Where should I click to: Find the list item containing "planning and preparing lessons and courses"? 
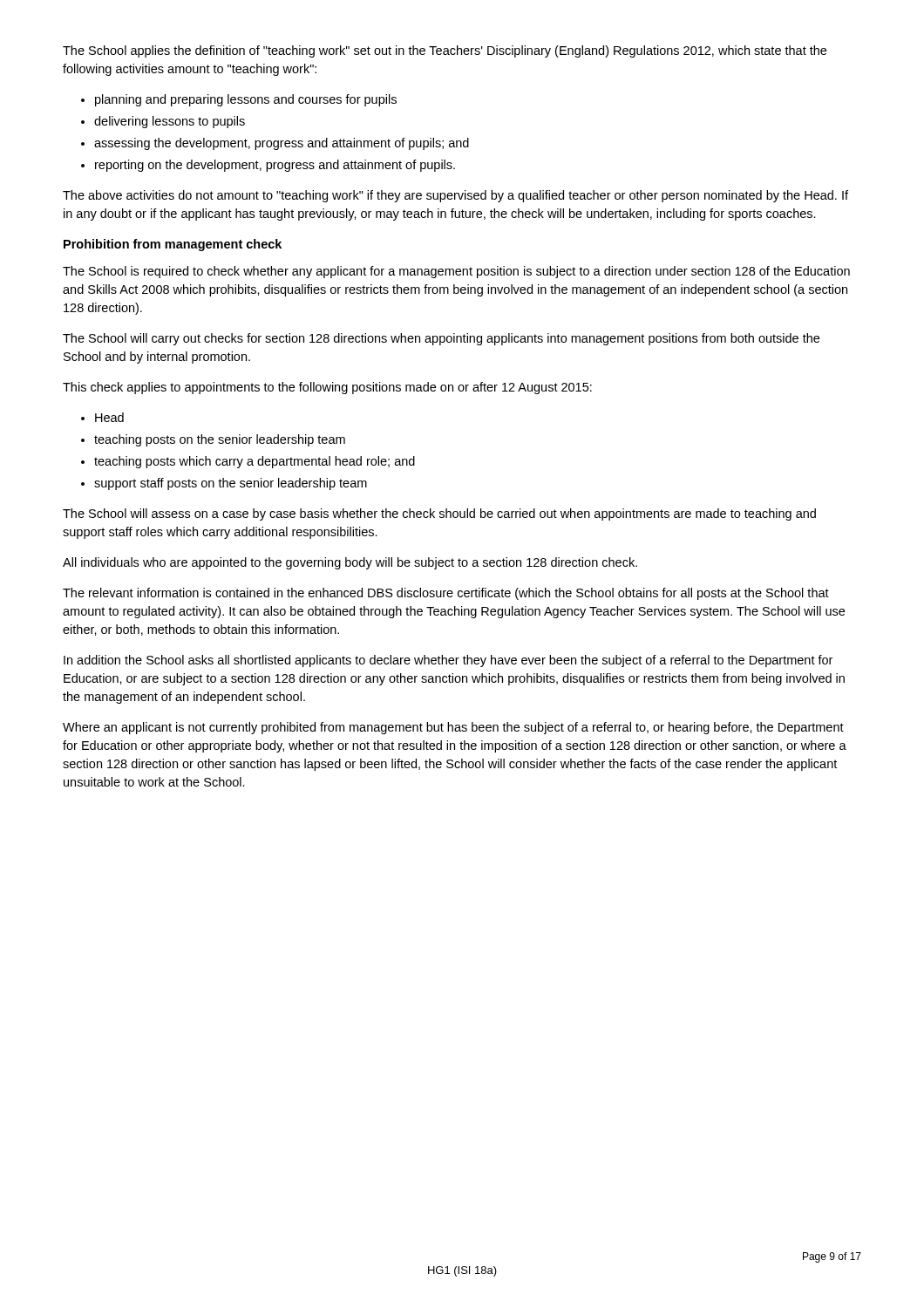(462, 133)
